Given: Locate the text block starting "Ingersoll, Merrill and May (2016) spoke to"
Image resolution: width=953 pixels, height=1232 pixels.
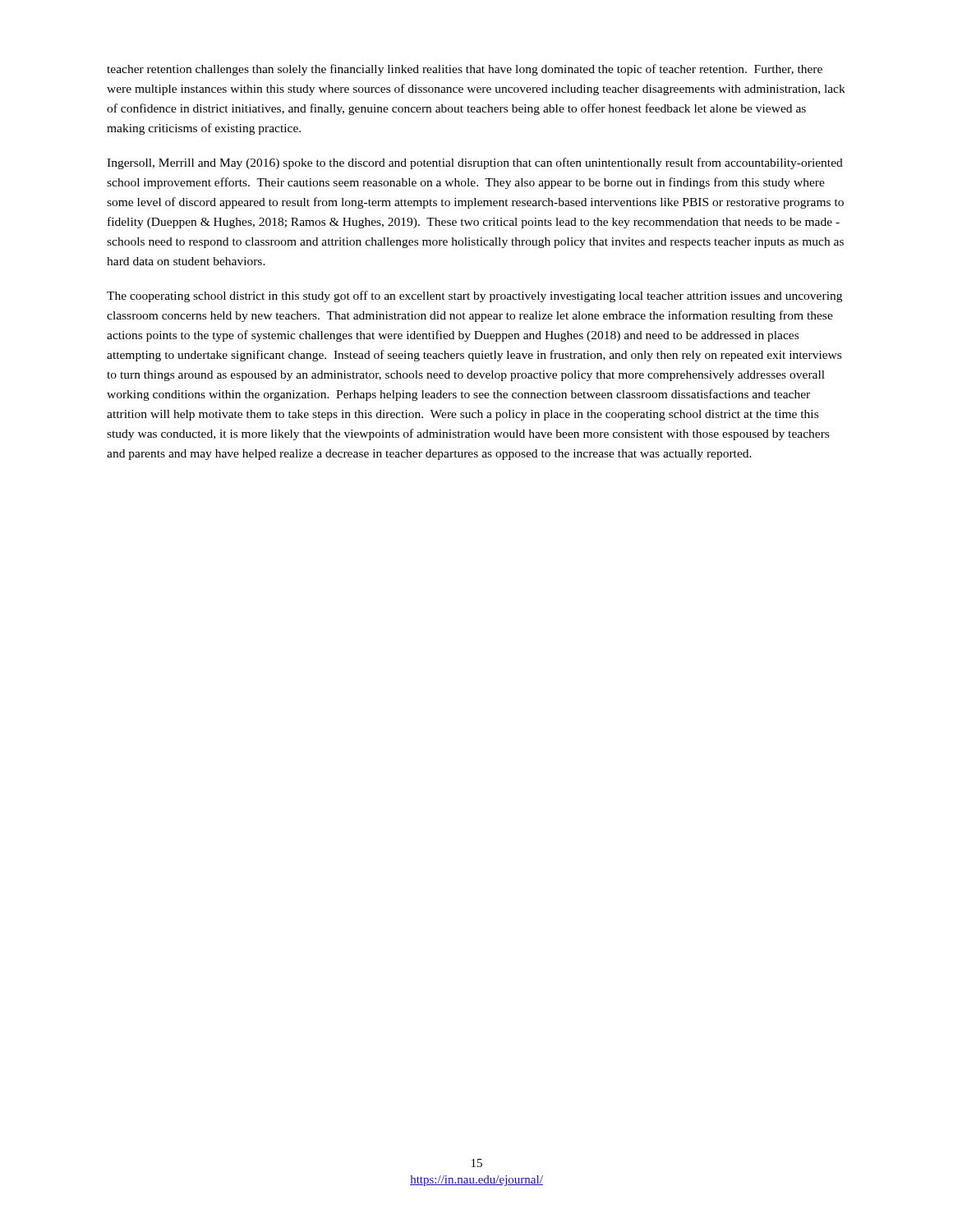Looking at the screenshot, I should click(475, 212).
